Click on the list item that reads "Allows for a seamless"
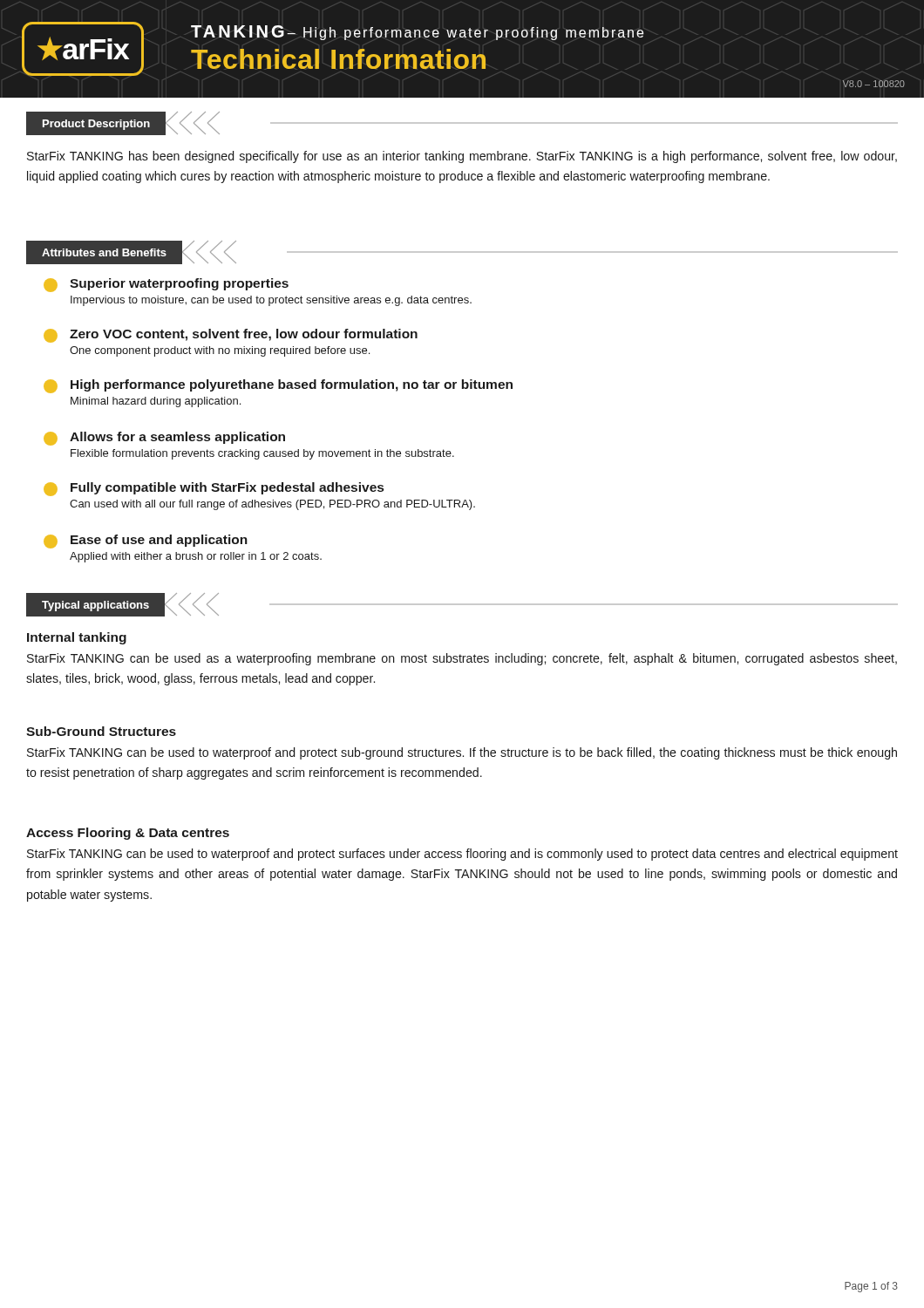The height and width of the screenshot is (1308, 924). click(x=249, y=444)
